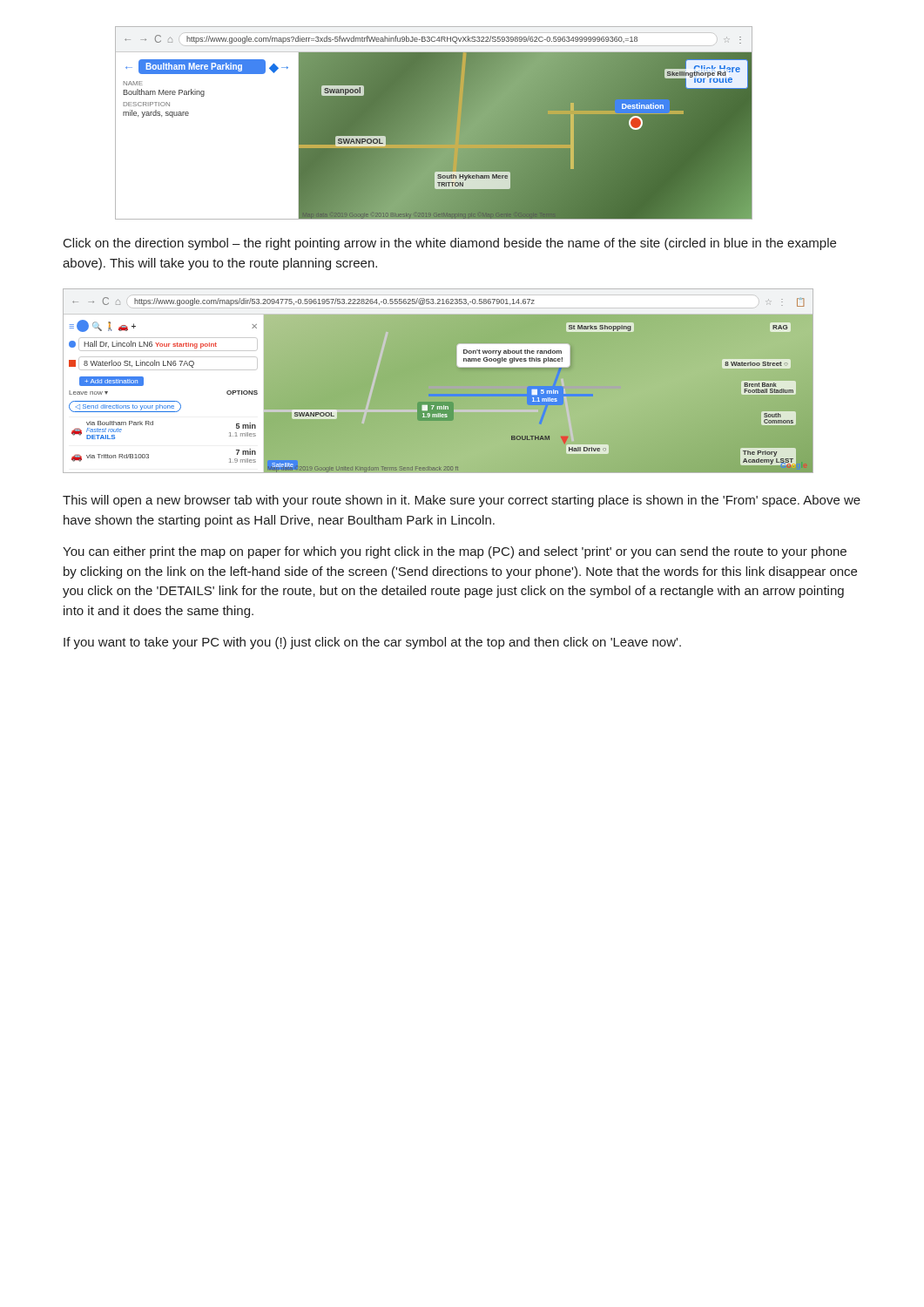Point to the block beginning "If you want to take"
The image size is (924, 1307).
pos(462,642)
